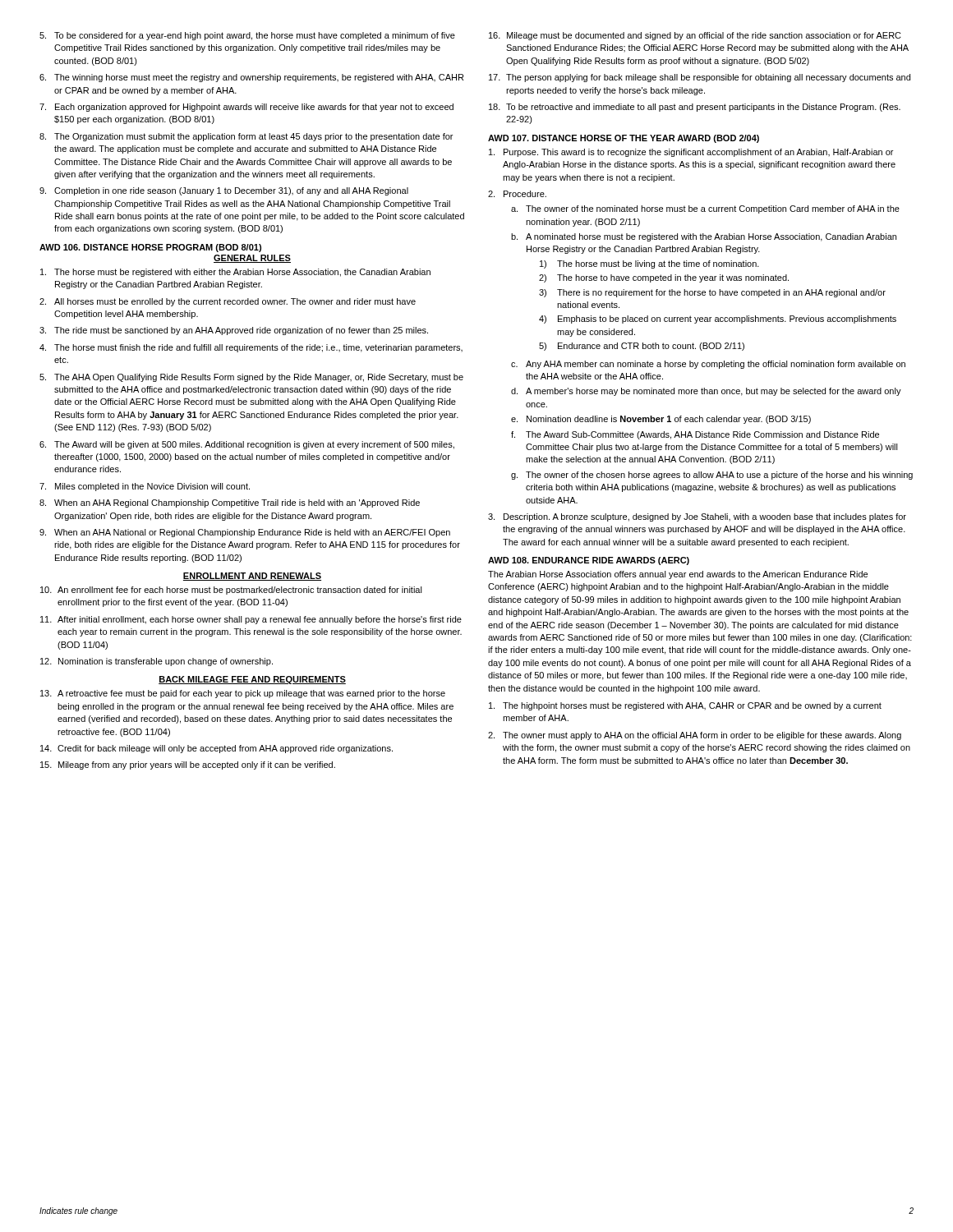953x1232 pixels.
Task: Locate the list item with the text "17. The person applying"
Action: tap(701, 84)
